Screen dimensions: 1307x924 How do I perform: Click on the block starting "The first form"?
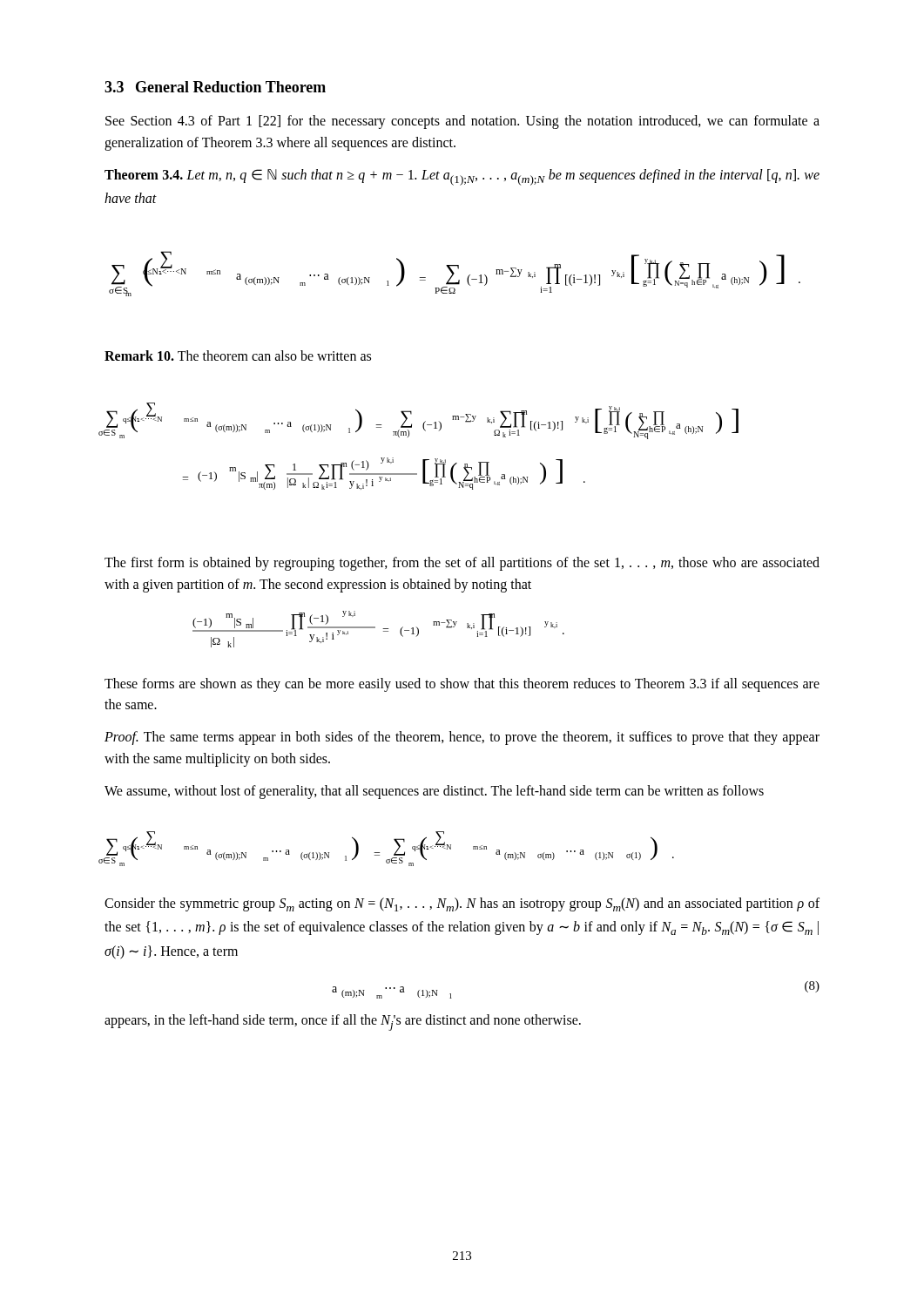coord(462,574)
